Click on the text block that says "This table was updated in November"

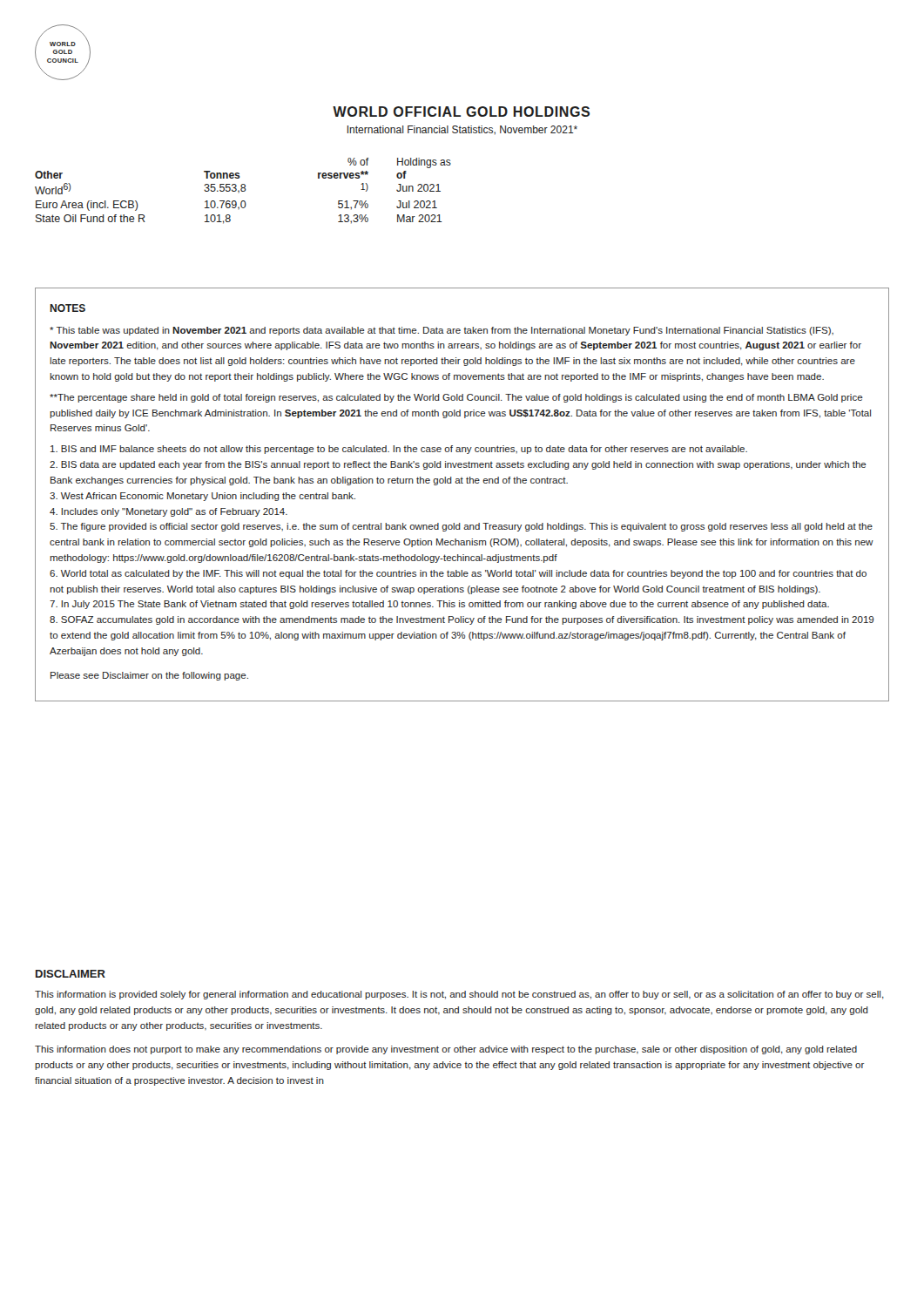click(455, 353)
